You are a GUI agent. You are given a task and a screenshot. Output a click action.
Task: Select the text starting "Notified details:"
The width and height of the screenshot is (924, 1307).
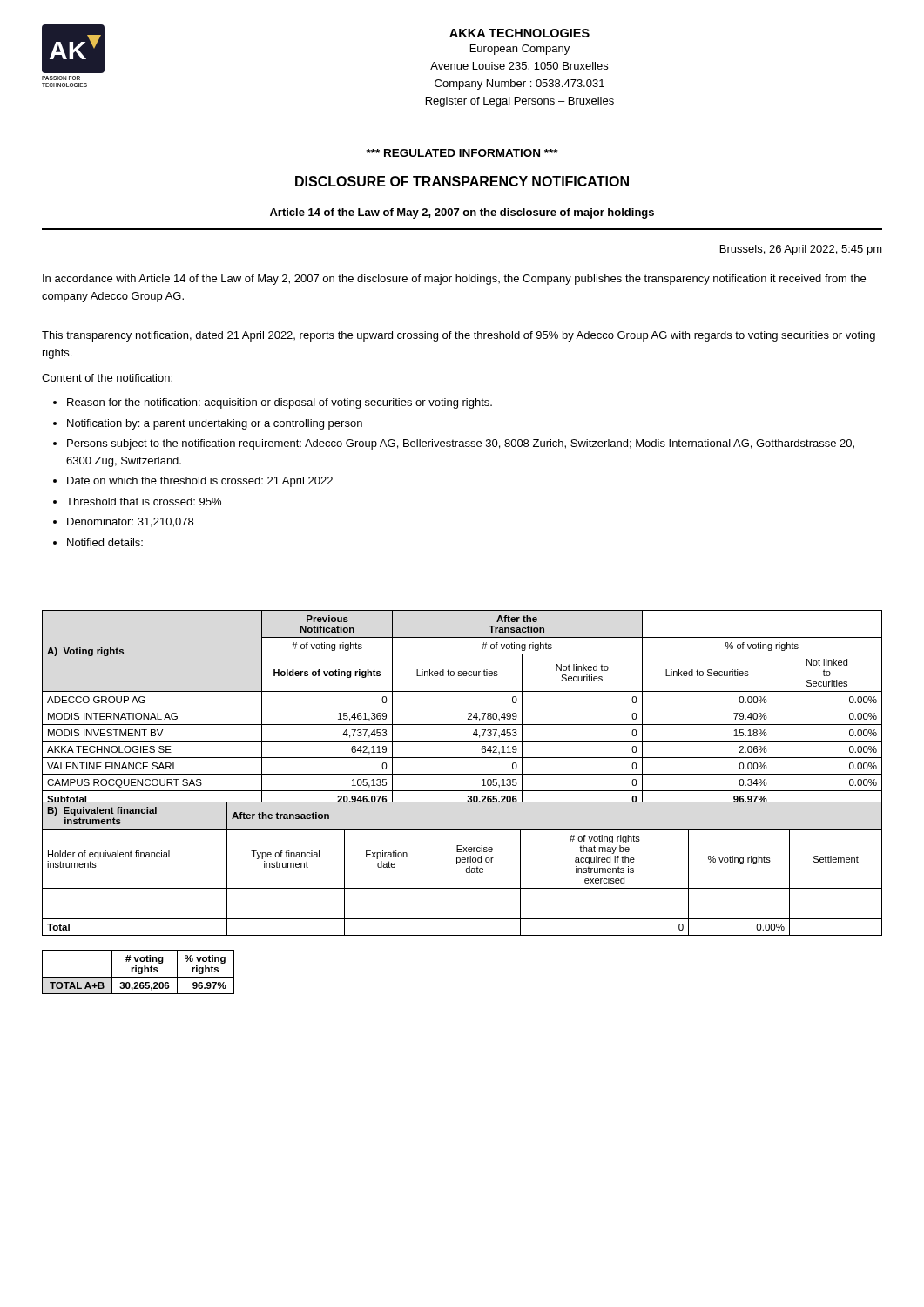pos(105,542)
